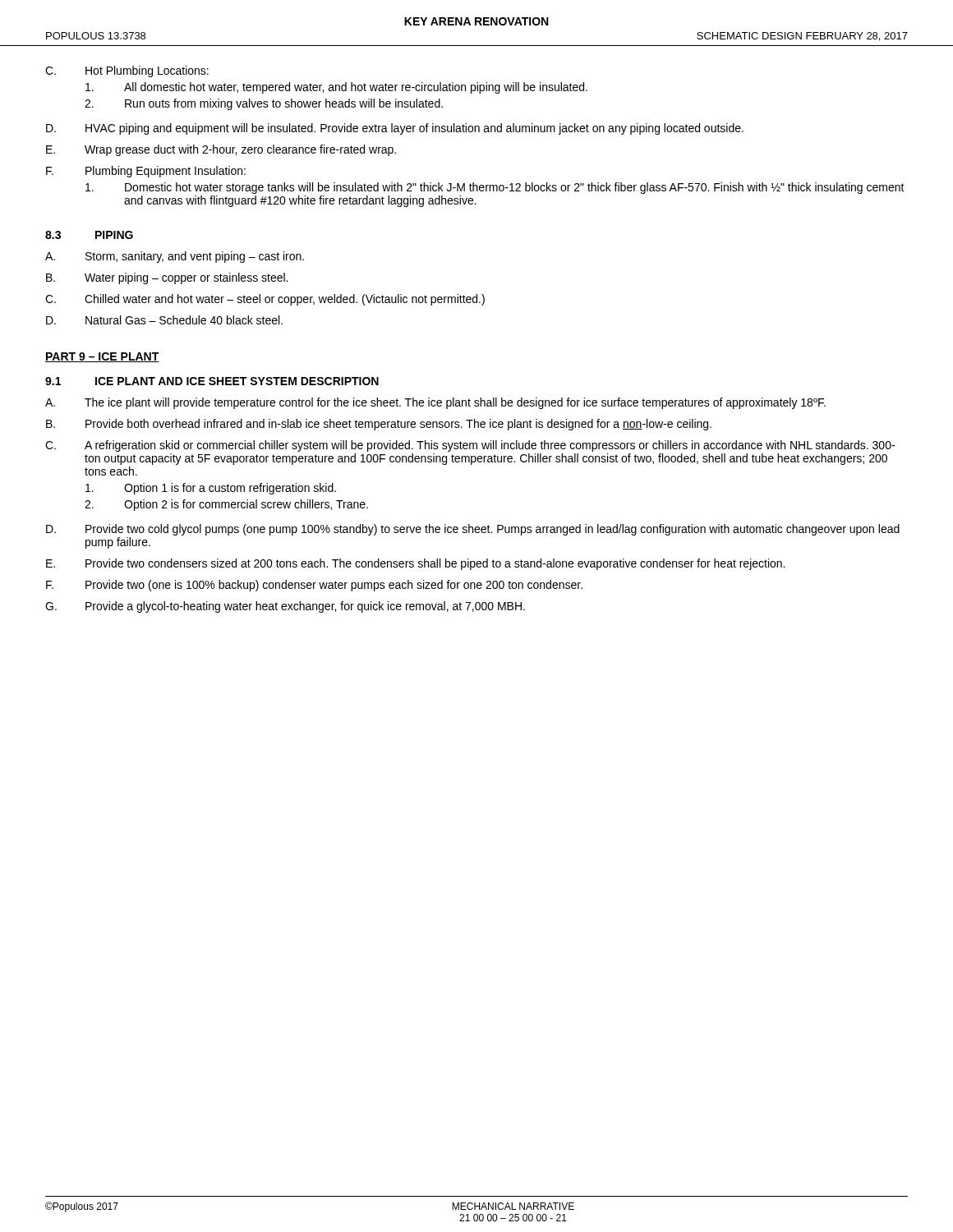The height and width of the screenshot is (1232, 953).
Task: Click on the list item with the text "F. Provide two"
Action: click(476, 585)
